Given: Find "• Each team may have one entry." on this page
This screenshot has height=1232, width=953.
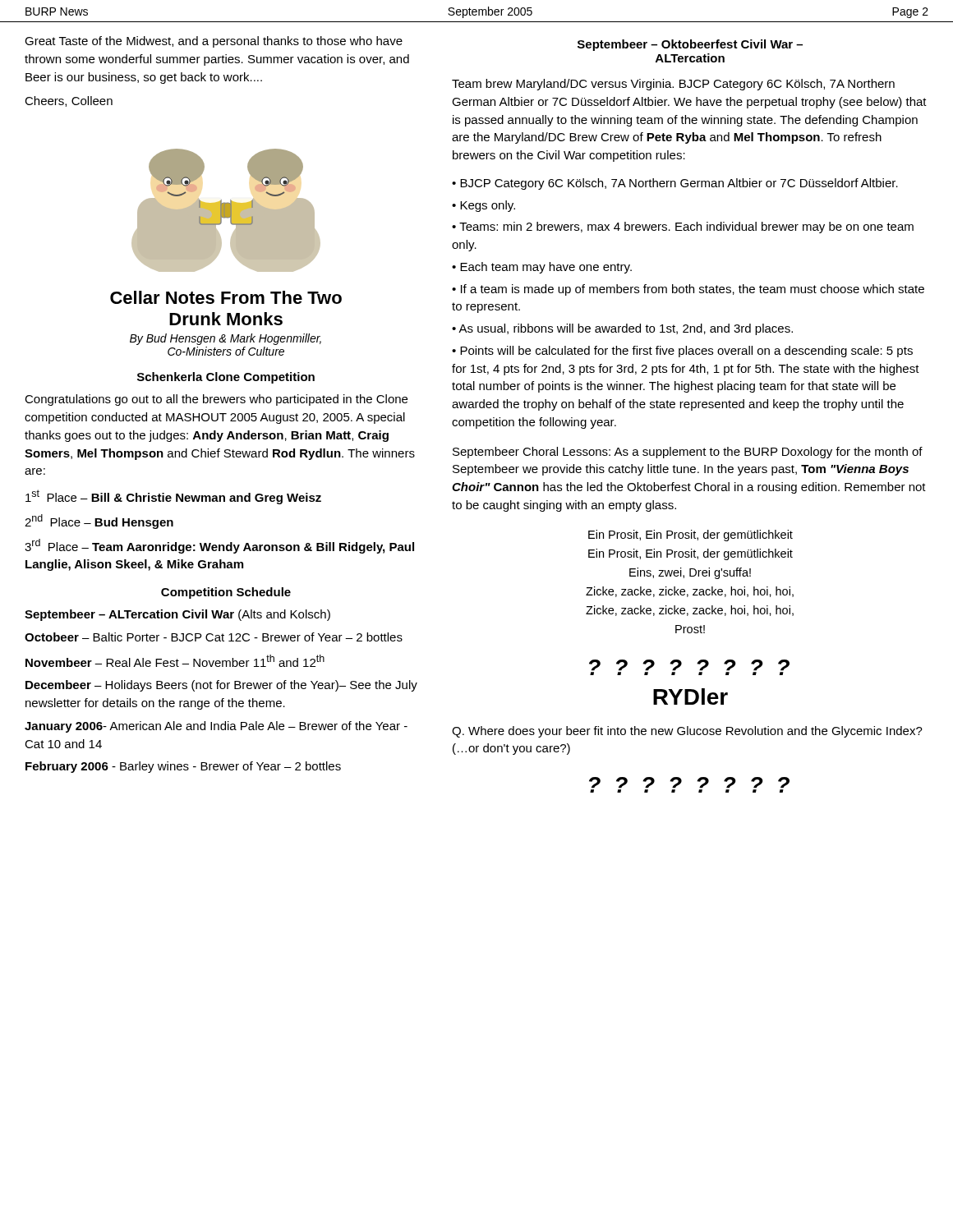Looking at the screenshot, I should pyautogui.click(x=542, y=266).
